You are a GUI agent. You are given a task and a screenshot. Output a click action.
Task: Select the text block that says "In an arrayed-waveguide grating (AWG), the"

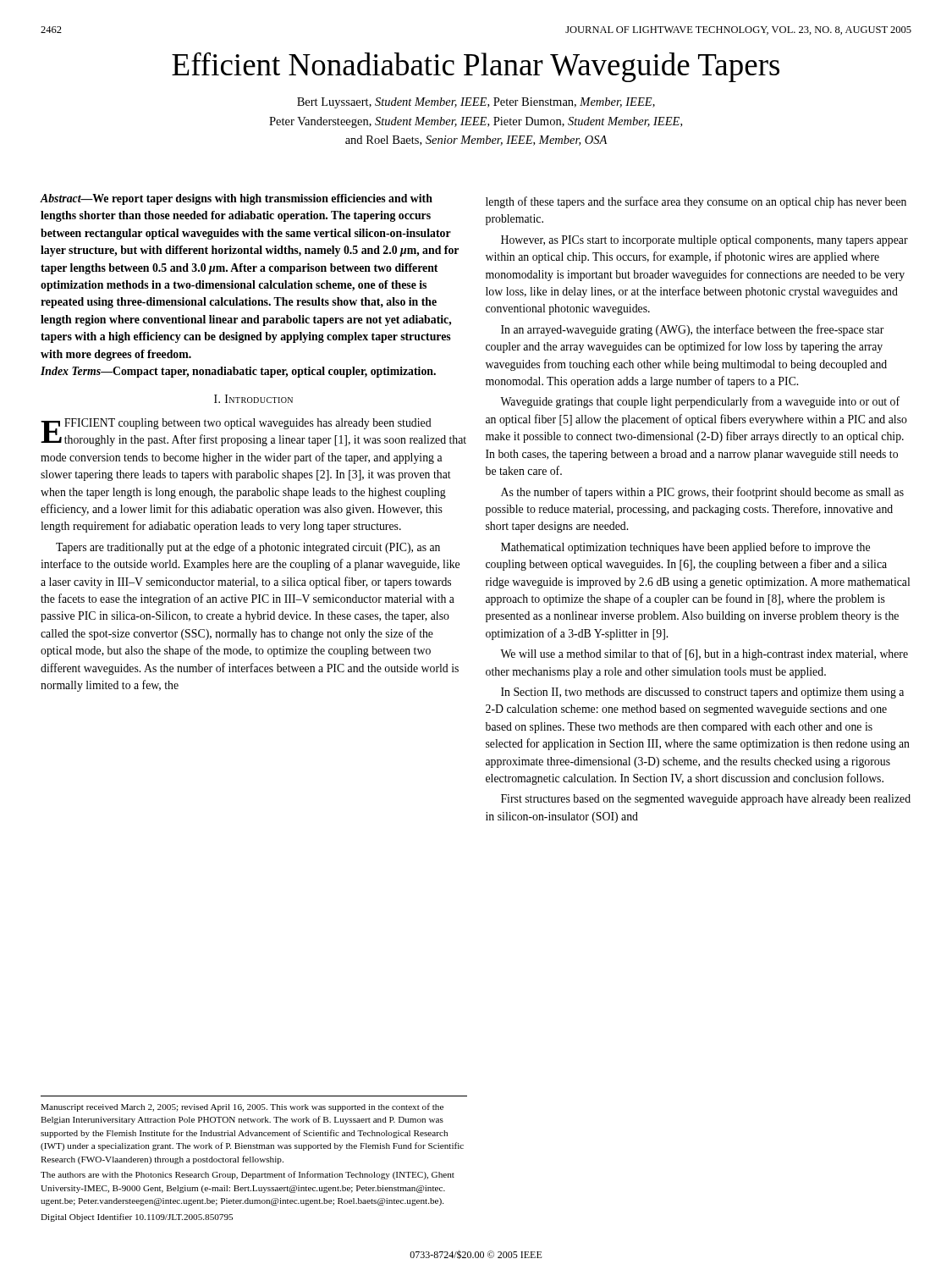698,356
